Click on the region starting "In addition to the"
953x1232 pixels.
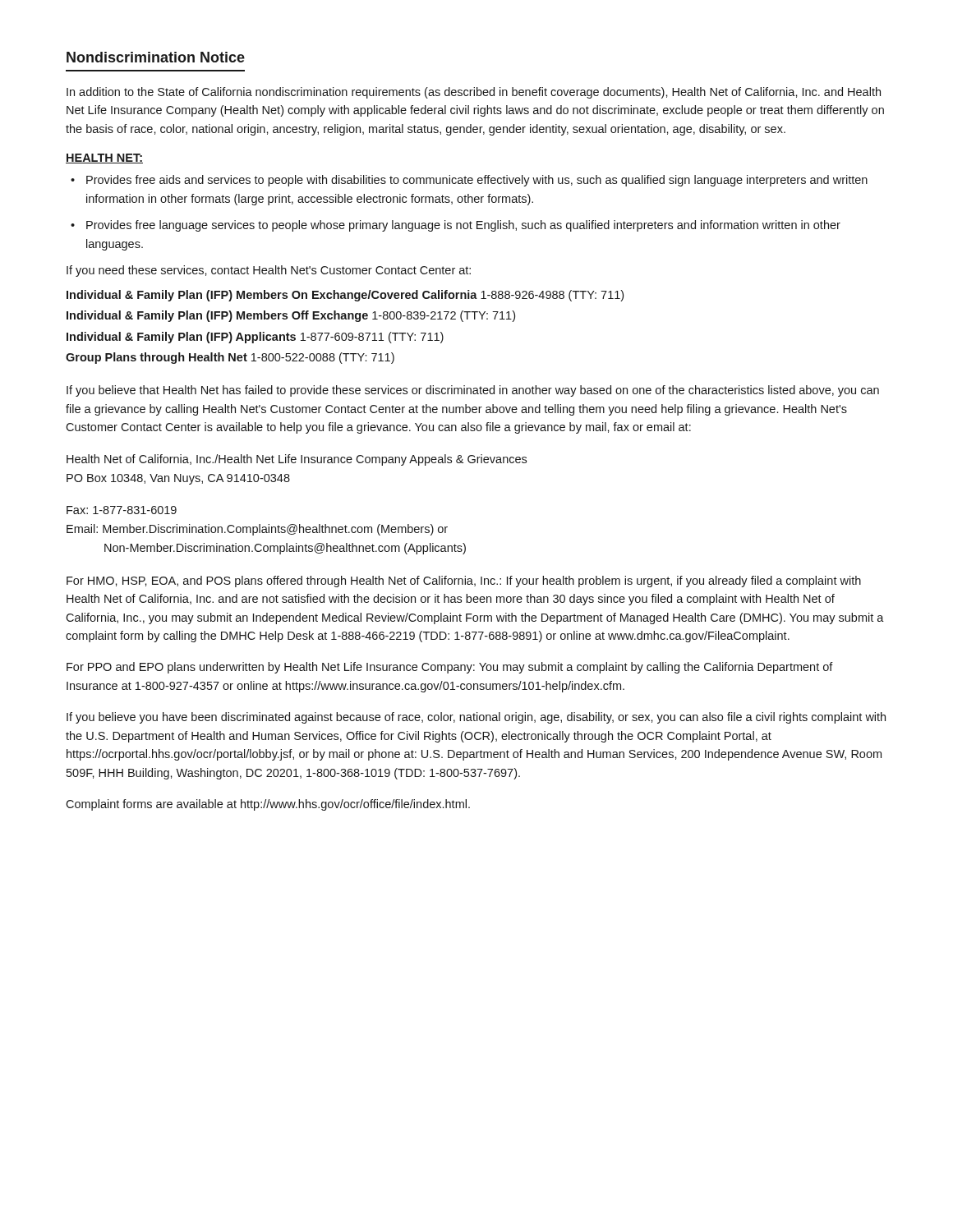475,110
